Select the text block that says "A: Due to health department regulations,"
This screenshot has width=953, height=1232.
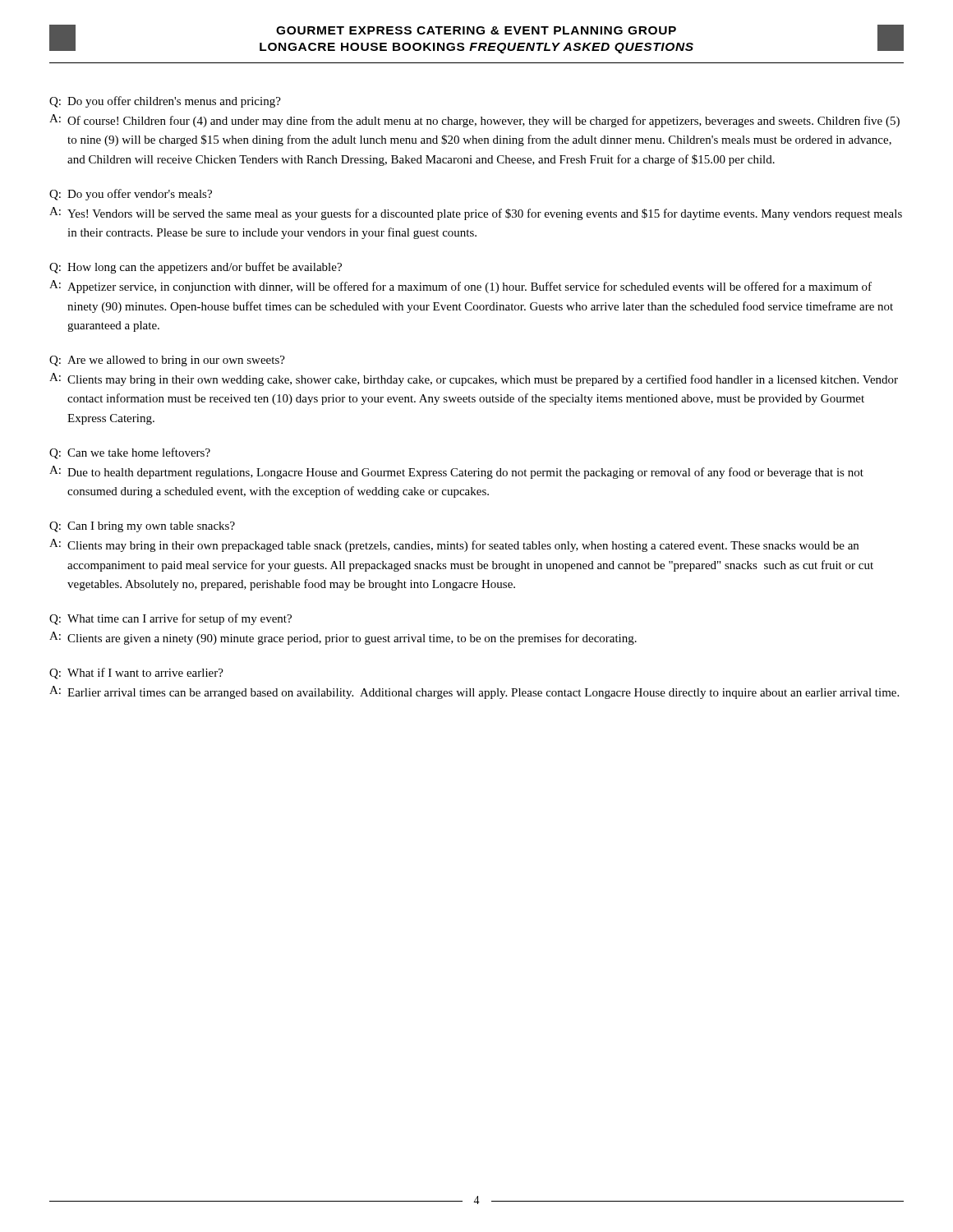tap(476, 482)
